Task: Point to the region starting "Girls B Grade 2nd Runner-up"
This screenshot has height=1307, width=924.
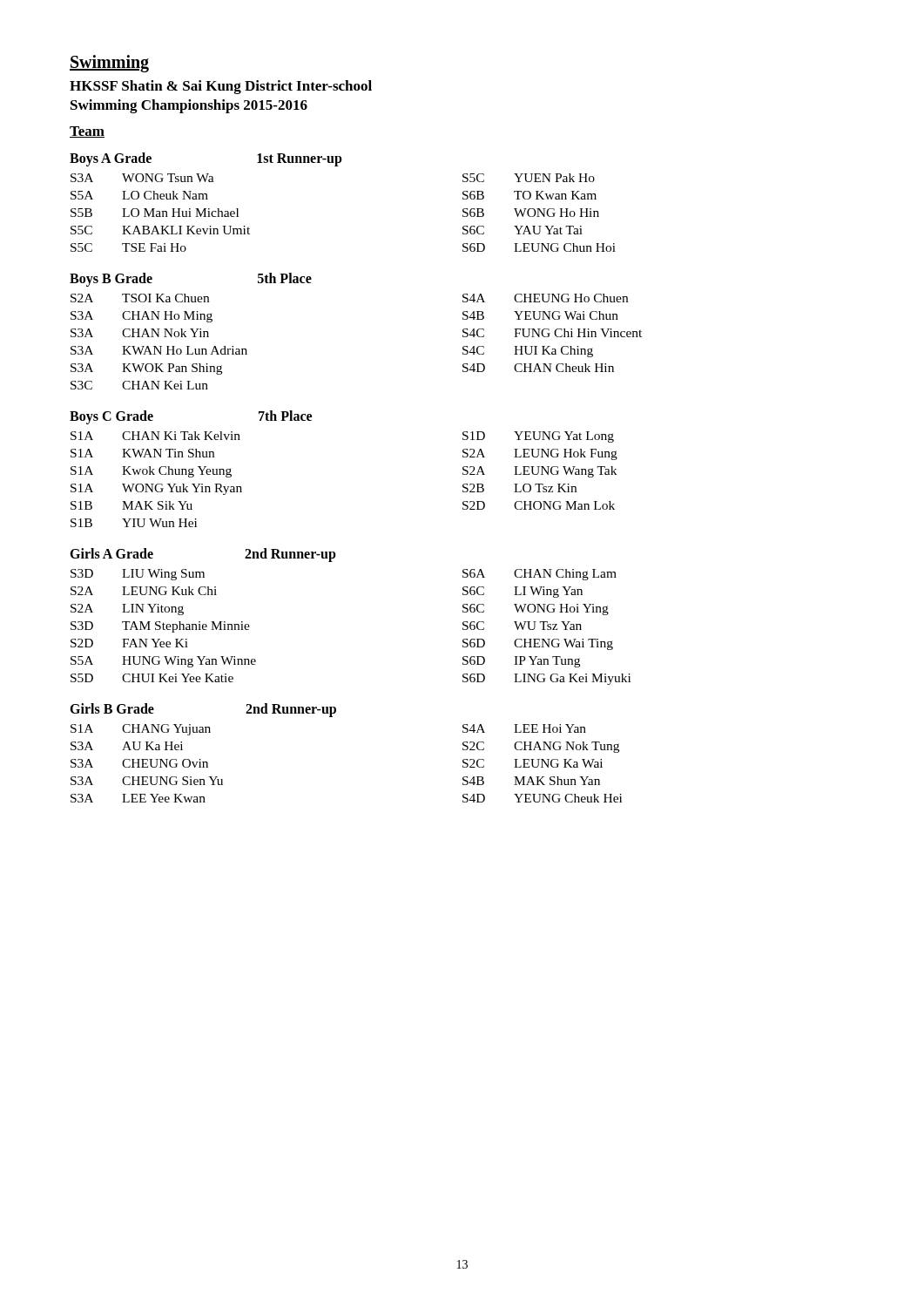Action: (108, 709)
